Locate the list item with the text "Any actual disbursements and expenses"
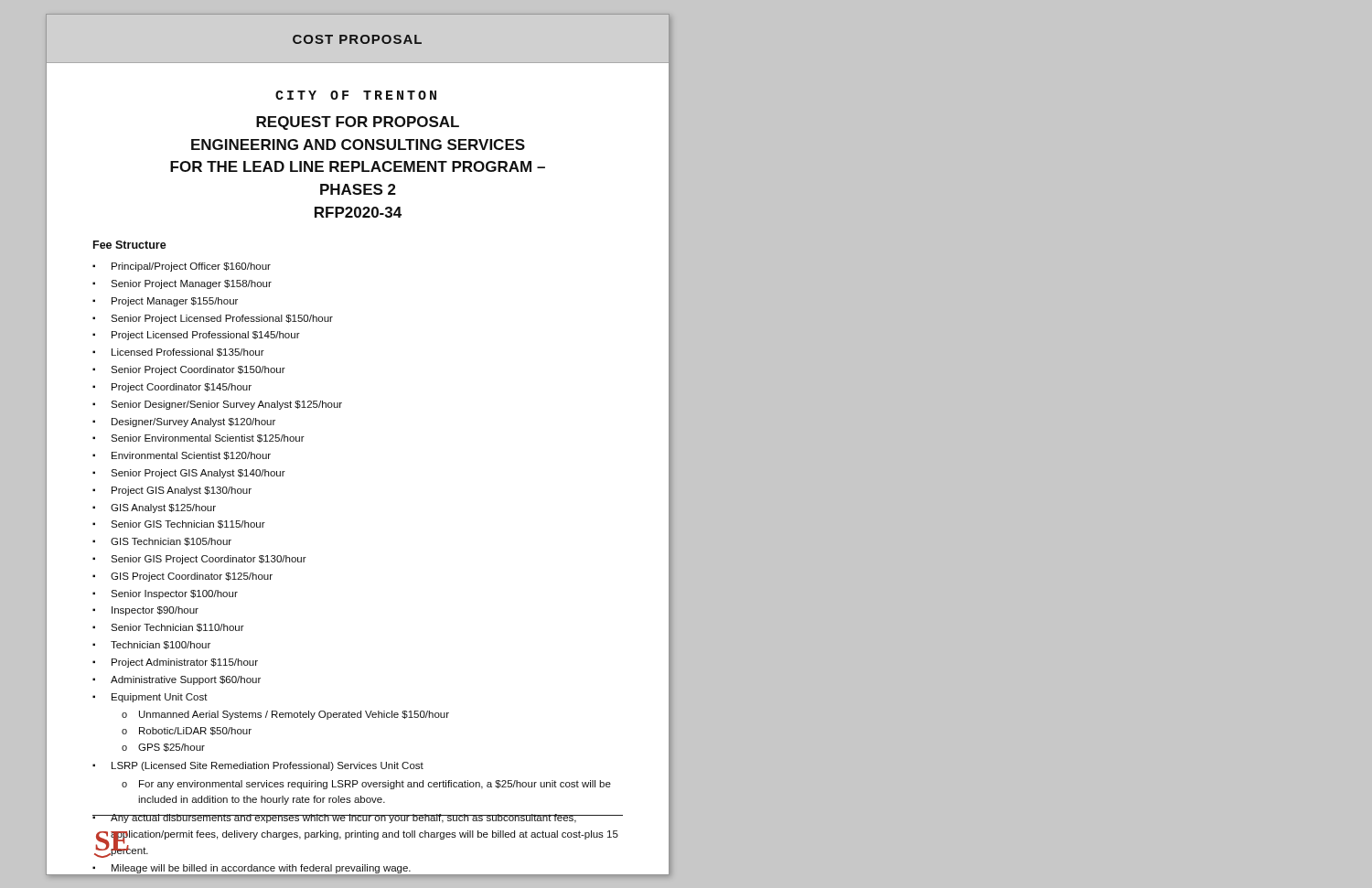The width and height of the screenshot is (1372, 888). [x=358, y=835]
